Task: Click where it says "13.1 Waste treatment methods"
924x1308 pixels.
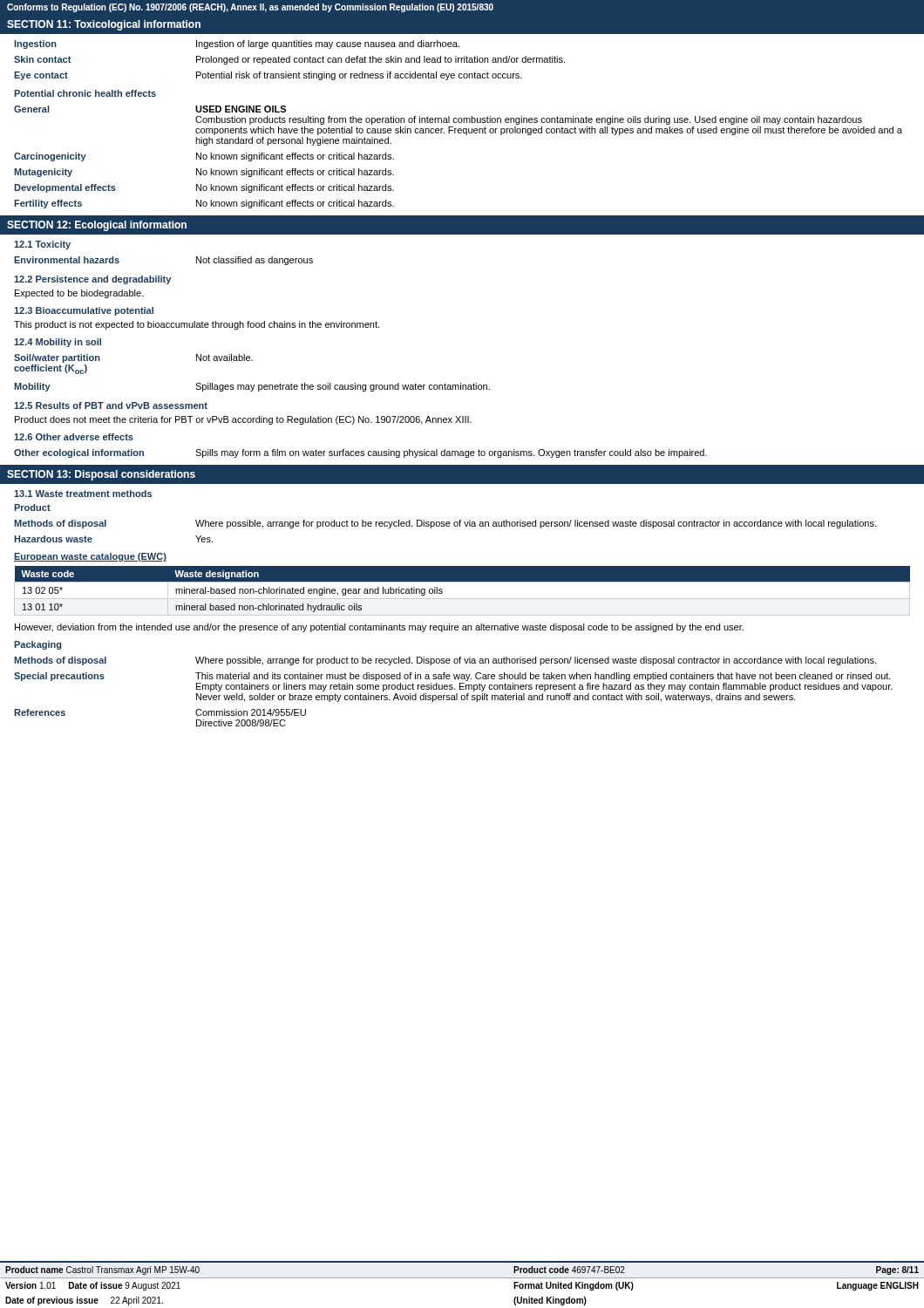Action: (x=83, y=494)
